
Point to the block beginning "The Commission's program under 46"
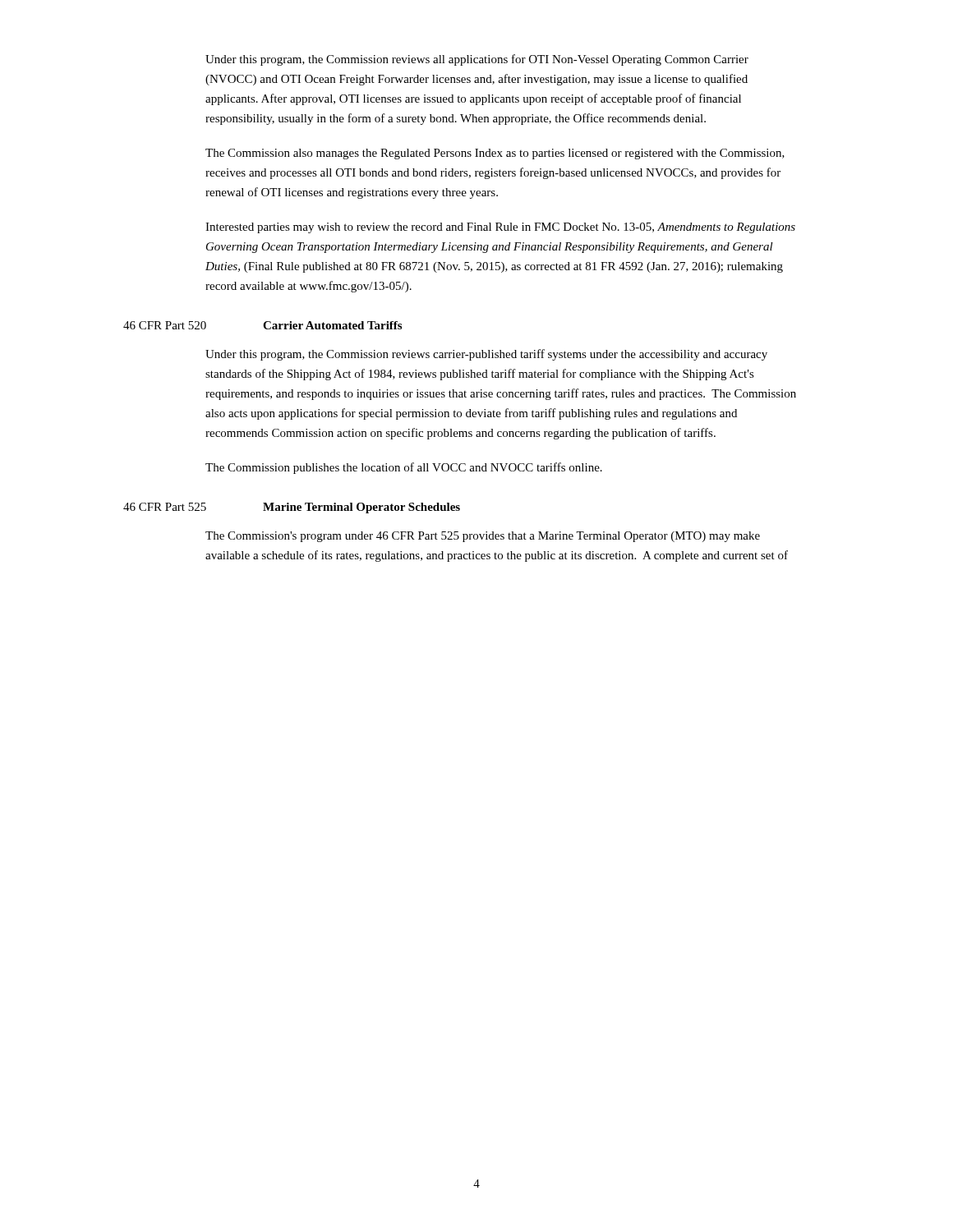[x=497, y=545]
